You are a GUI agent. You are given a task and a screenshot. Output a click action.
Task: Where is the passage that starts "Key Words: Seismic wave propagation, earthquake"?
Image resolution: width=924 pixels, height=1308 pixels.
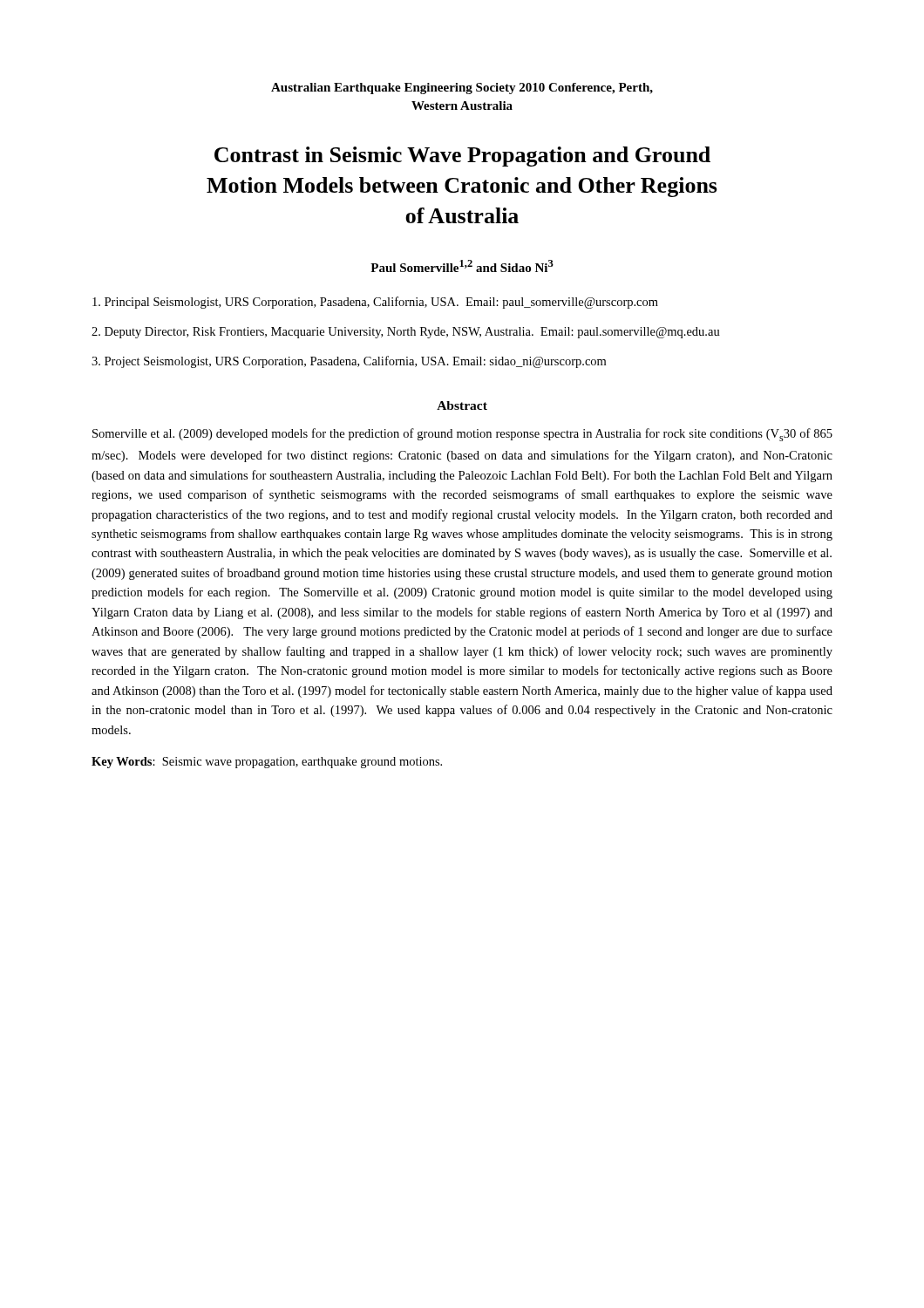[x=267, y=761]
